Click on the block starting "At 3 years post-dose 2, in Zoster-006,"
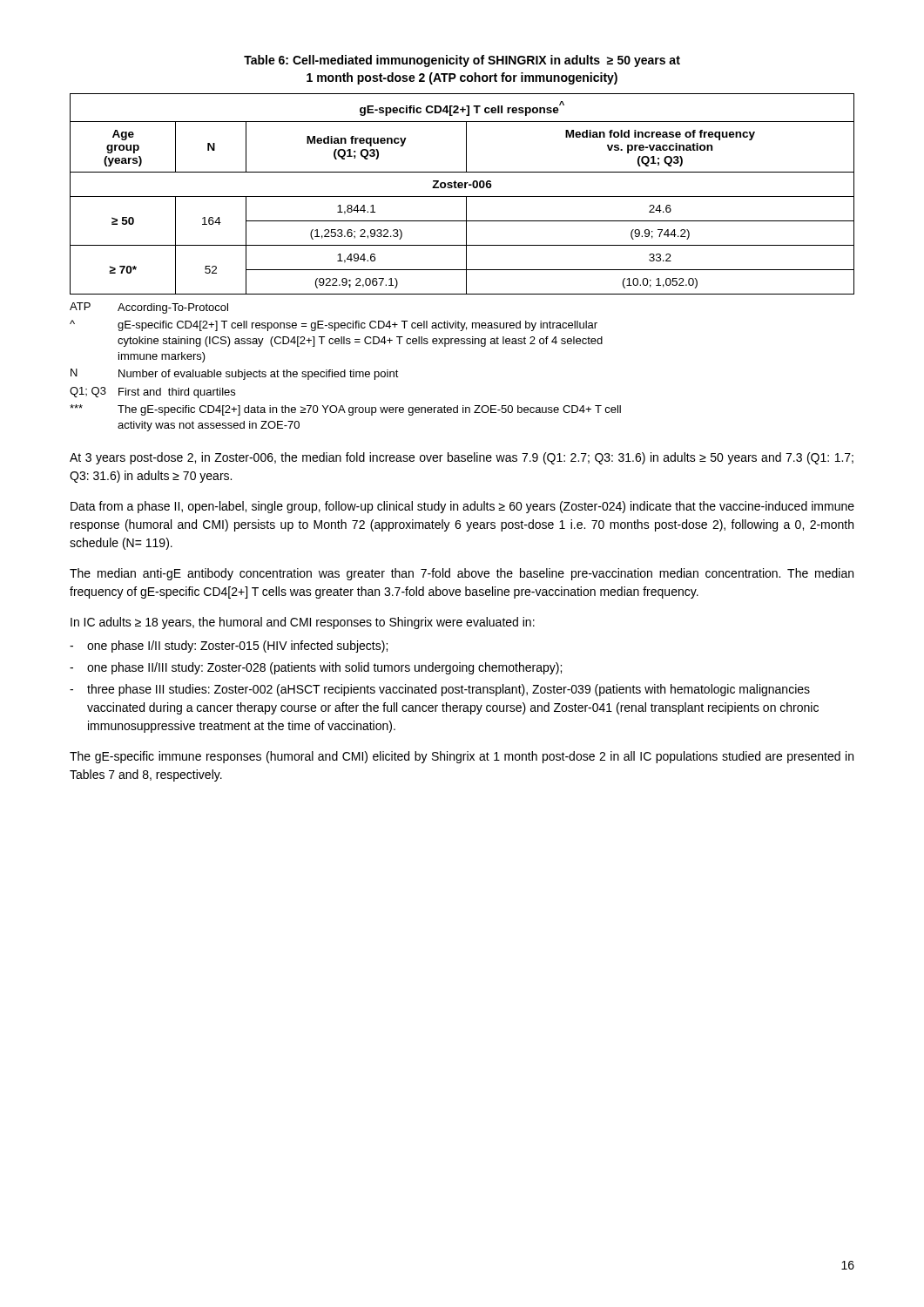The image size is (924, 1307). point(462,467)
